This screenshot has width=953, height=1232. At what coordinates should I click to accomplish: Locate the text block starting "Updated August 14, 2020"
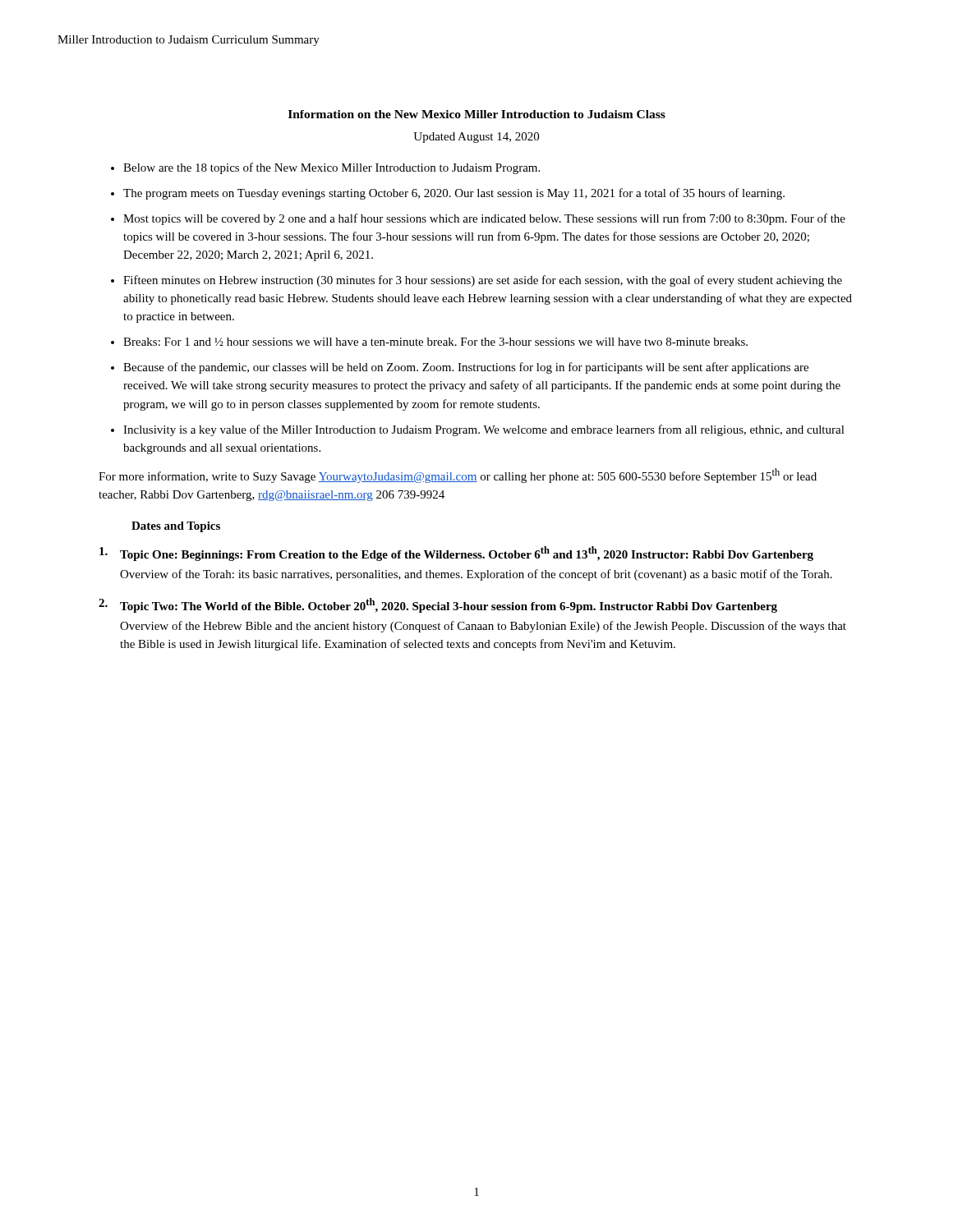pyautogui.click(x=476, y=136)
